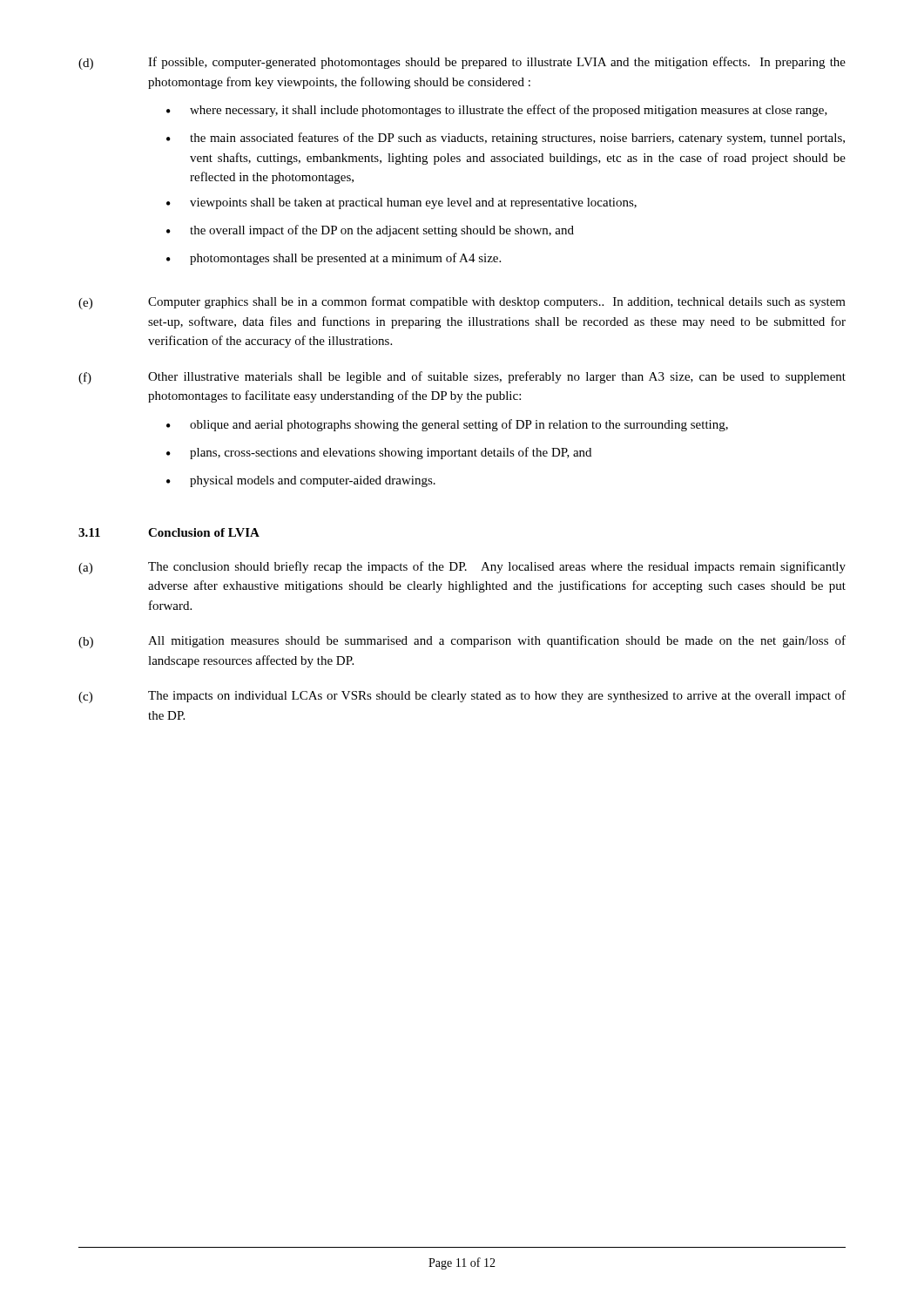Select the list item with the text "• where necessary, it shall include photomontages"
924x1307 pixels.
(x=506, y=112)
